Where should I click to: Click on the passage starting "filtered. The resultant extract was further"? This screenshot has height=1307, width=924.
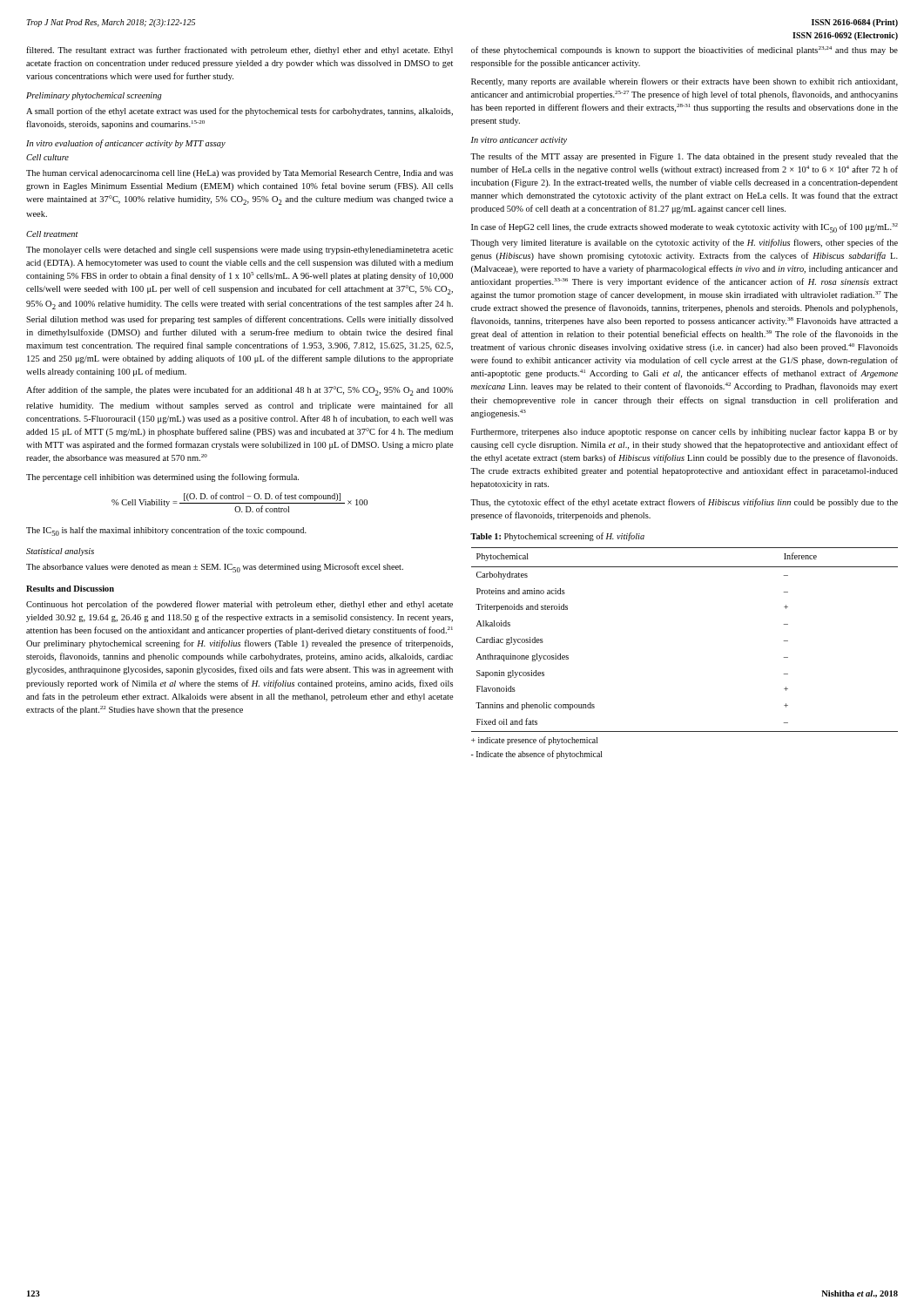pos(240,63)
